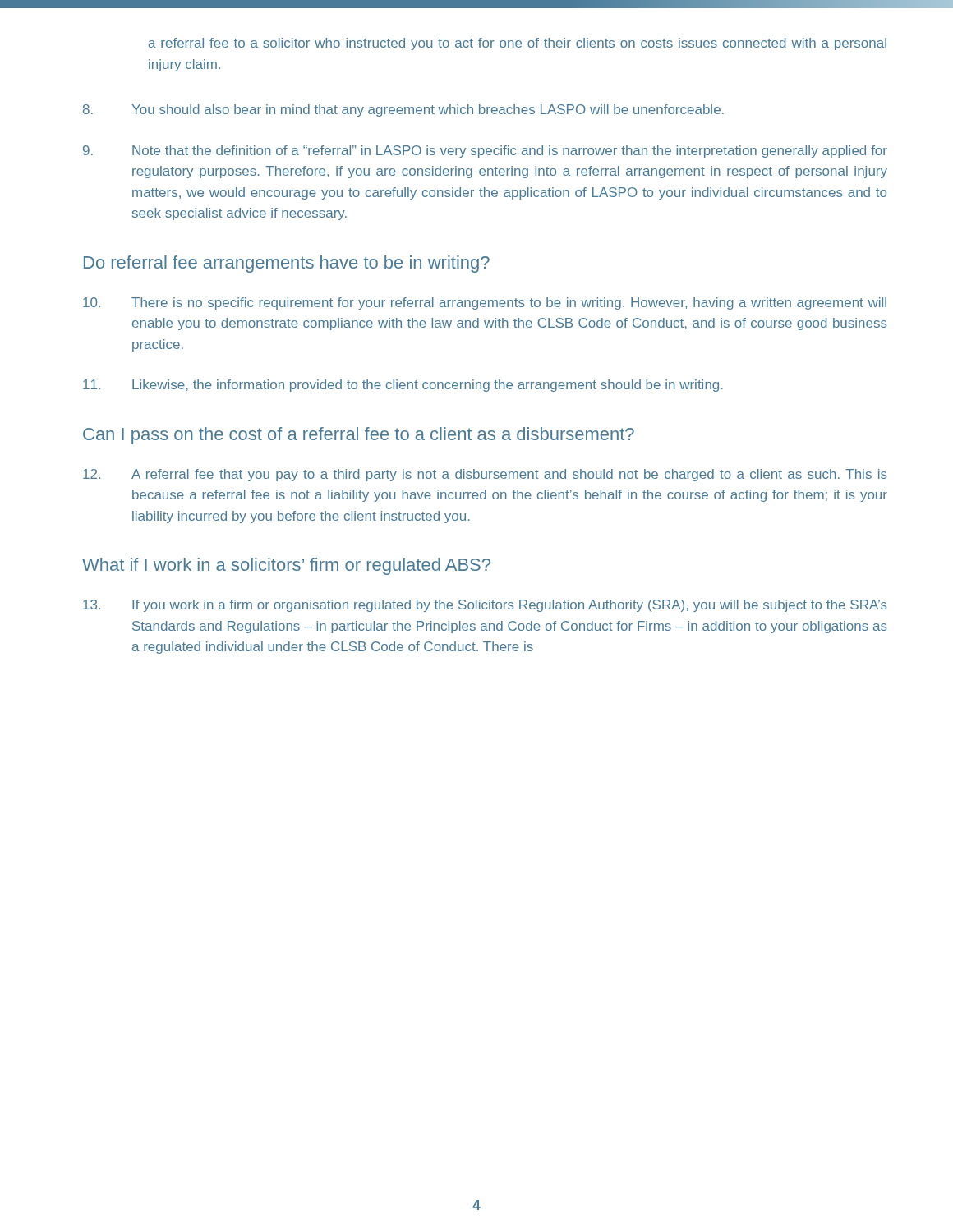Locate the text block starting "a referral fee to a solicitor who"

pos(518,54)
